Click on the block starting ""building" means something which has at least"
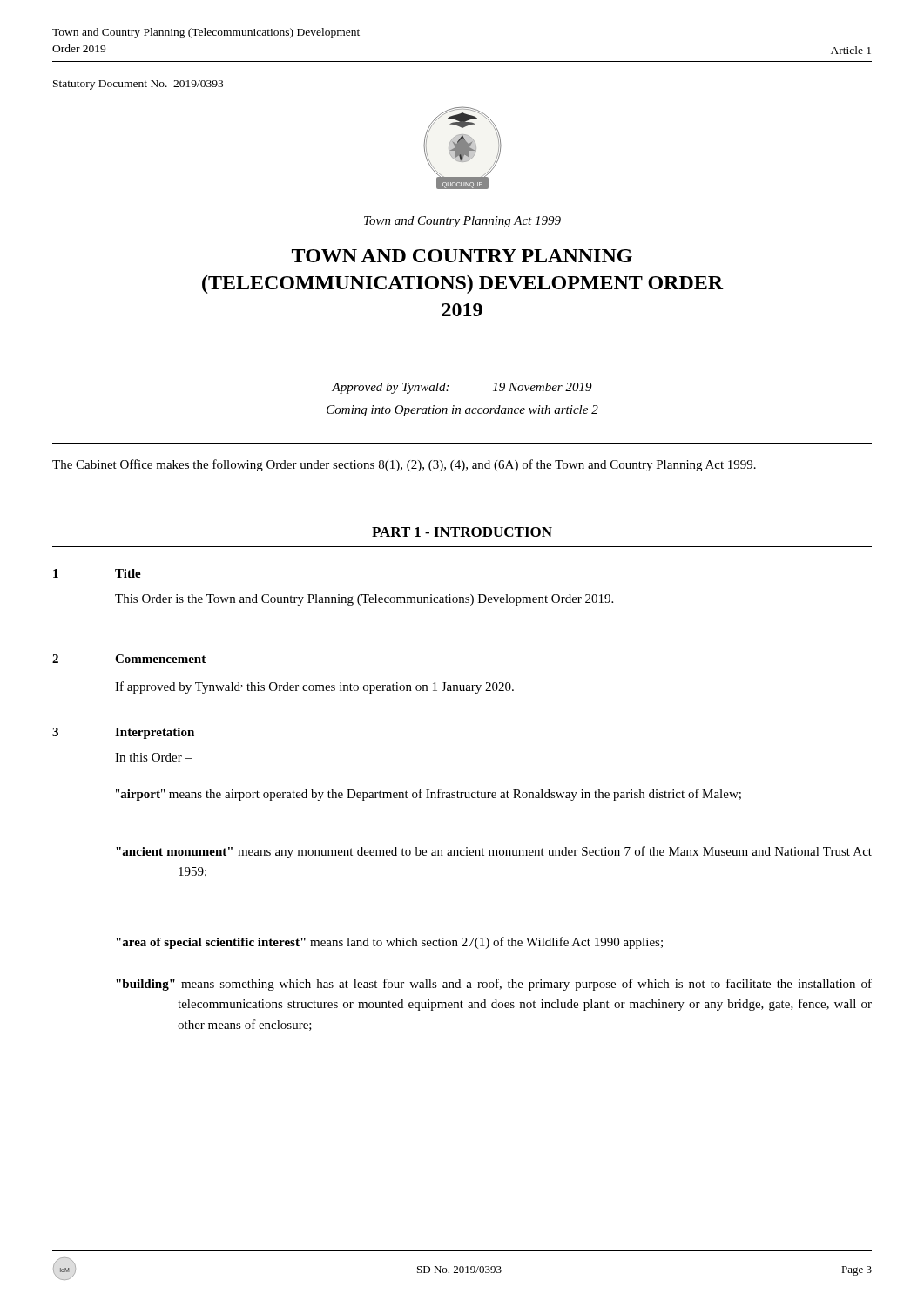Image resolution: width=924 pixels, height=1307 pixels. coord(493,1004)
